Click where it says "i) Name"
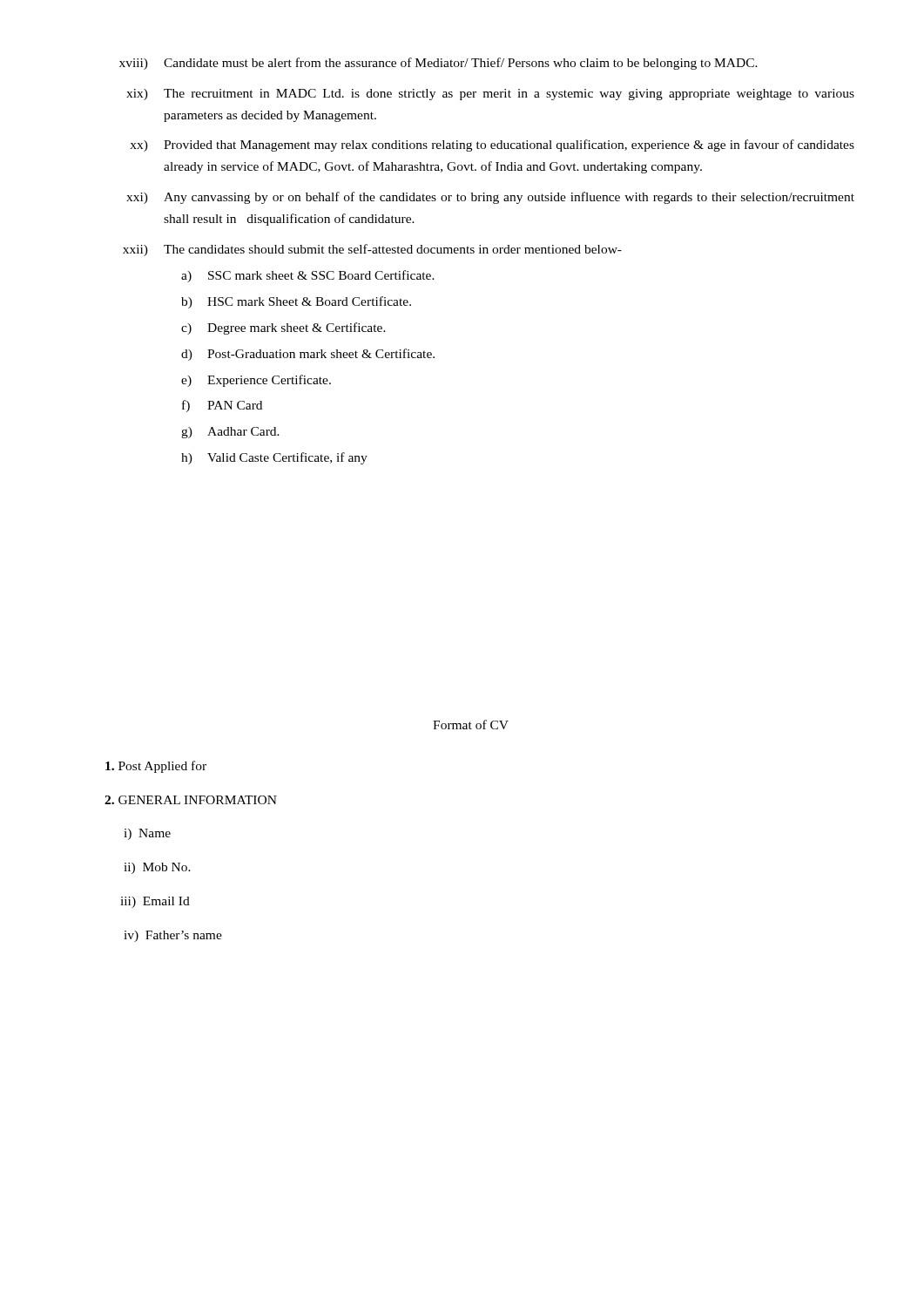The width and height of the screenshot is (924, 1307). pyautogui.click(x=145, y=833)
